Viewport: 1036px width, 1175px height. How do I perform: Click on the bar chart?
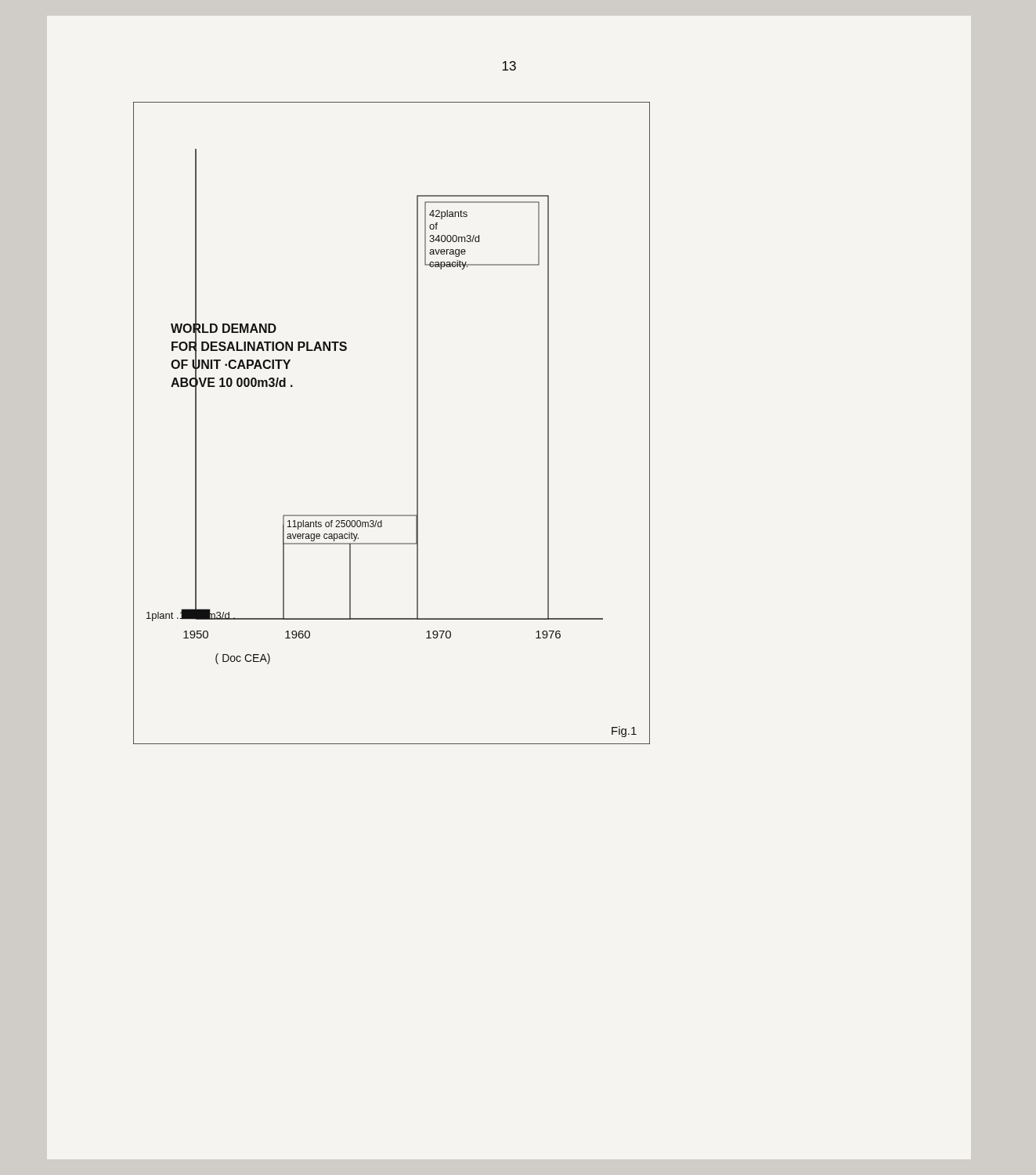[392, 423]
